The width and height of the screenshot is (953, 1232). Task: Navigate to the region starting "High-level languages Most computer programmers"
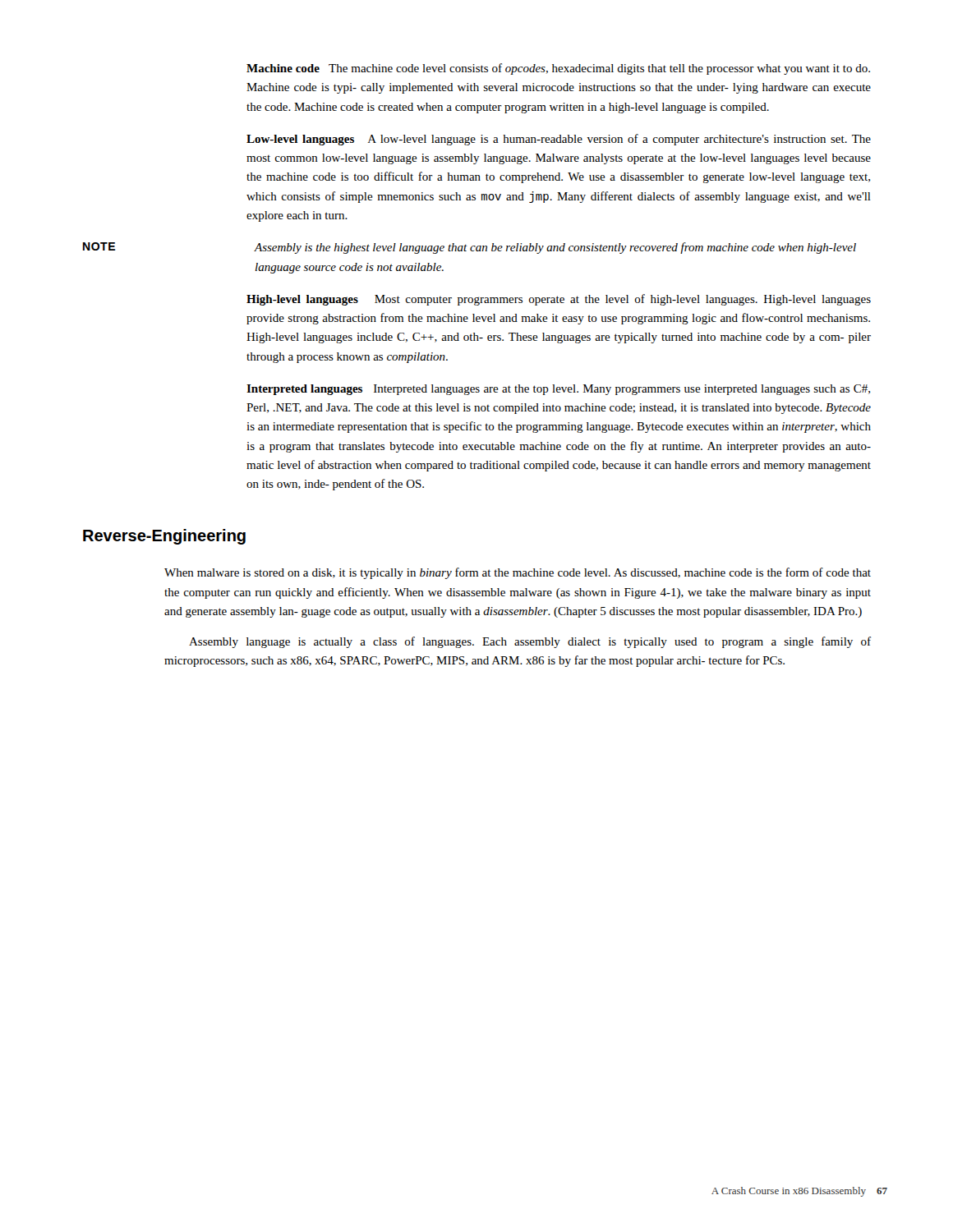click(559, 328)
